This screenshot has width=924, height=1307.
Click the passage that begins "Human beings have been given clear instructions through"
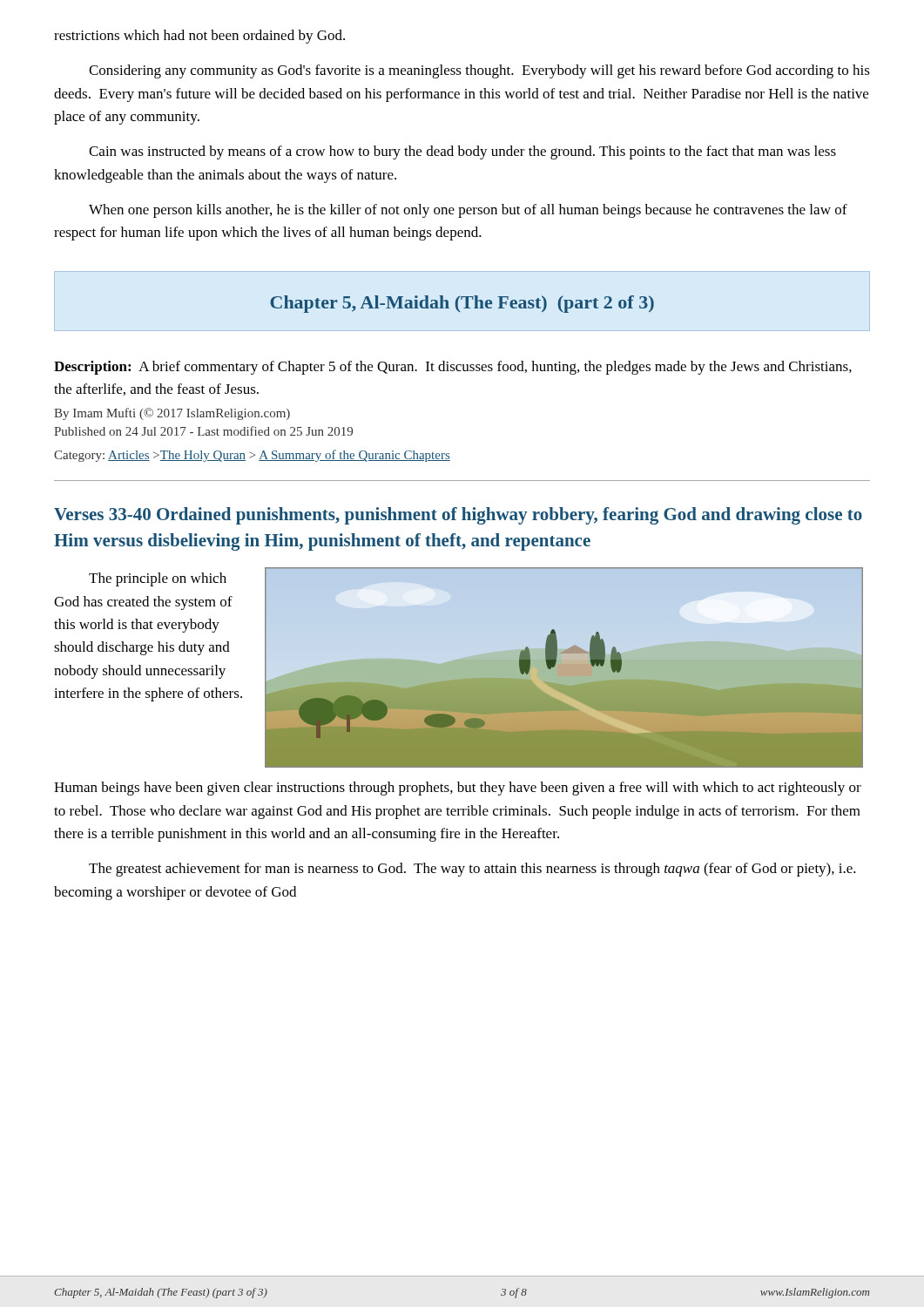pos(458,810)
